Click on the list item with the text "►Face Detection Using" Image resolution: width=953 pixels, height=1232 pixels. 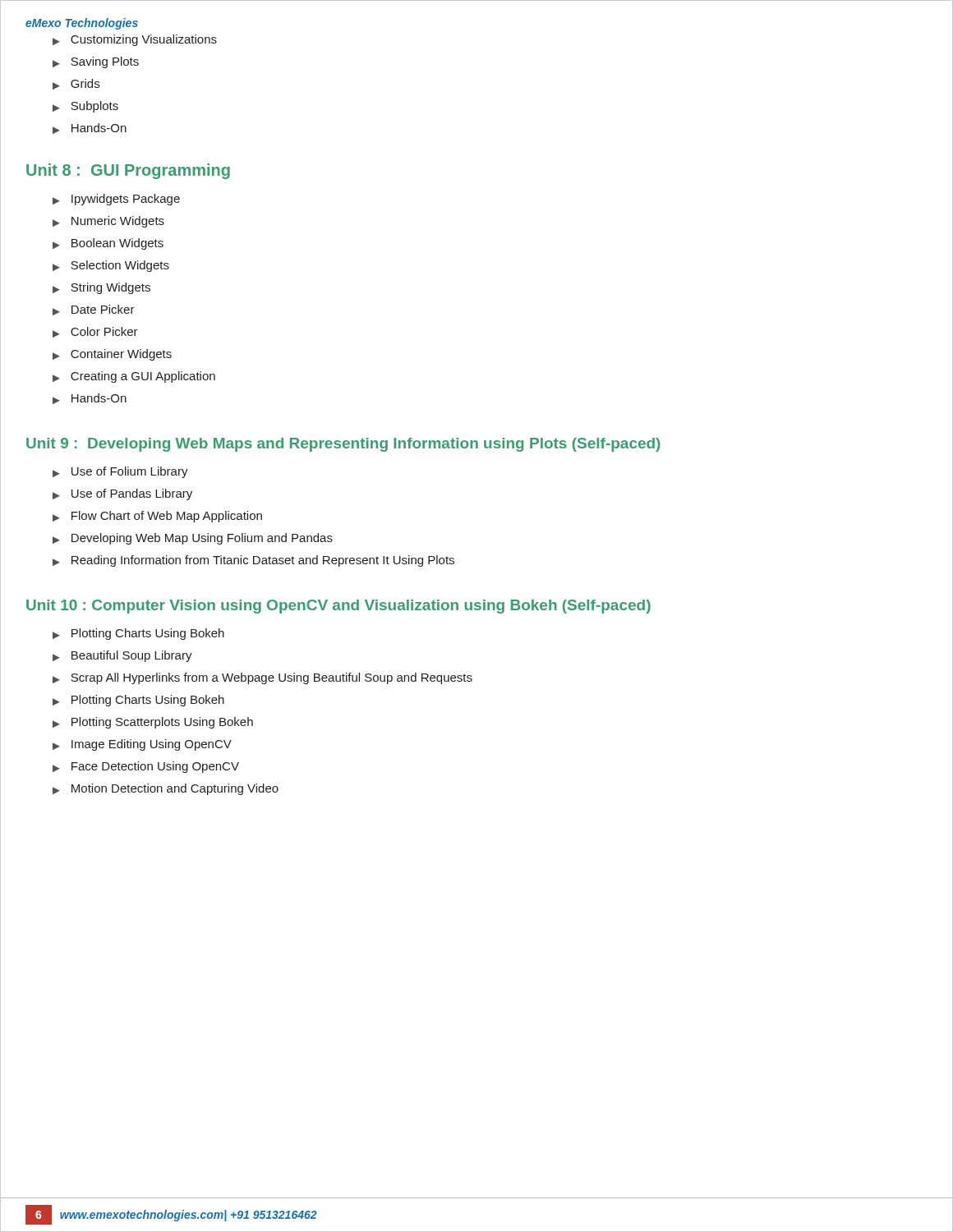[x=145, y=768]
